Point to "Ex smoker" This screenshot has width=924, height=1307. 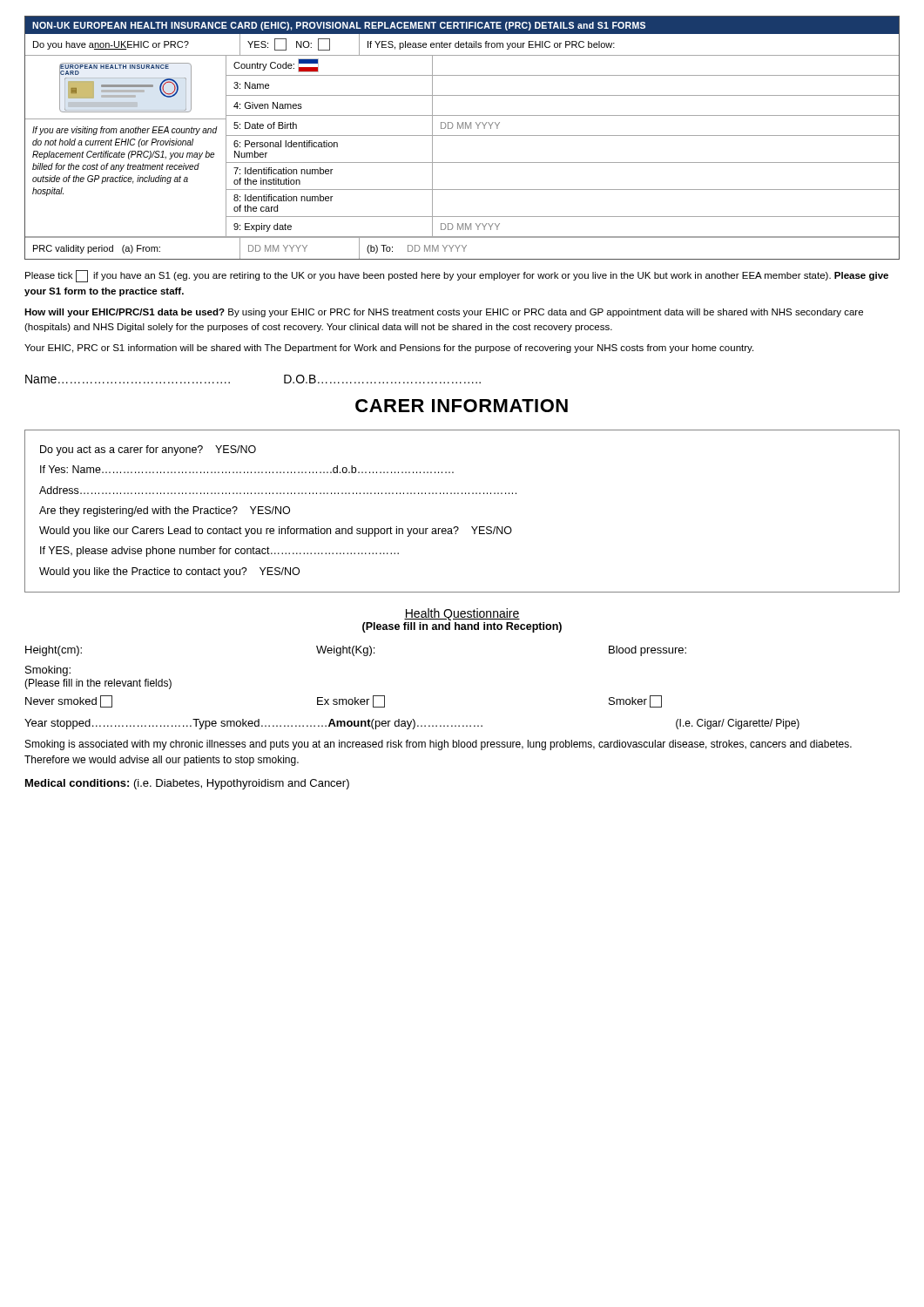351,701
